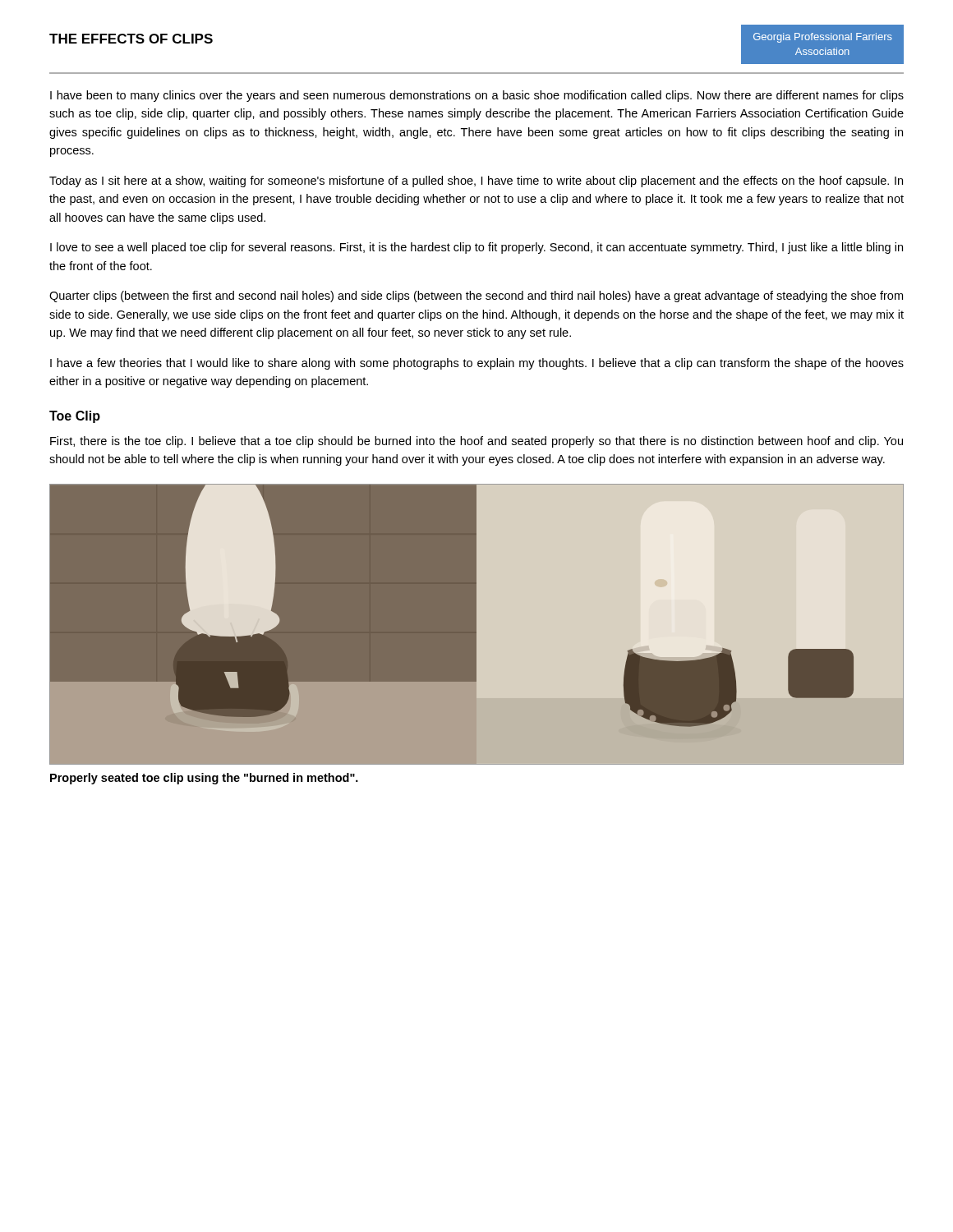Screen dimensions: 1232x953
Task: Select the region starting "Toe Clip"
Action: [x=75, y=416]
